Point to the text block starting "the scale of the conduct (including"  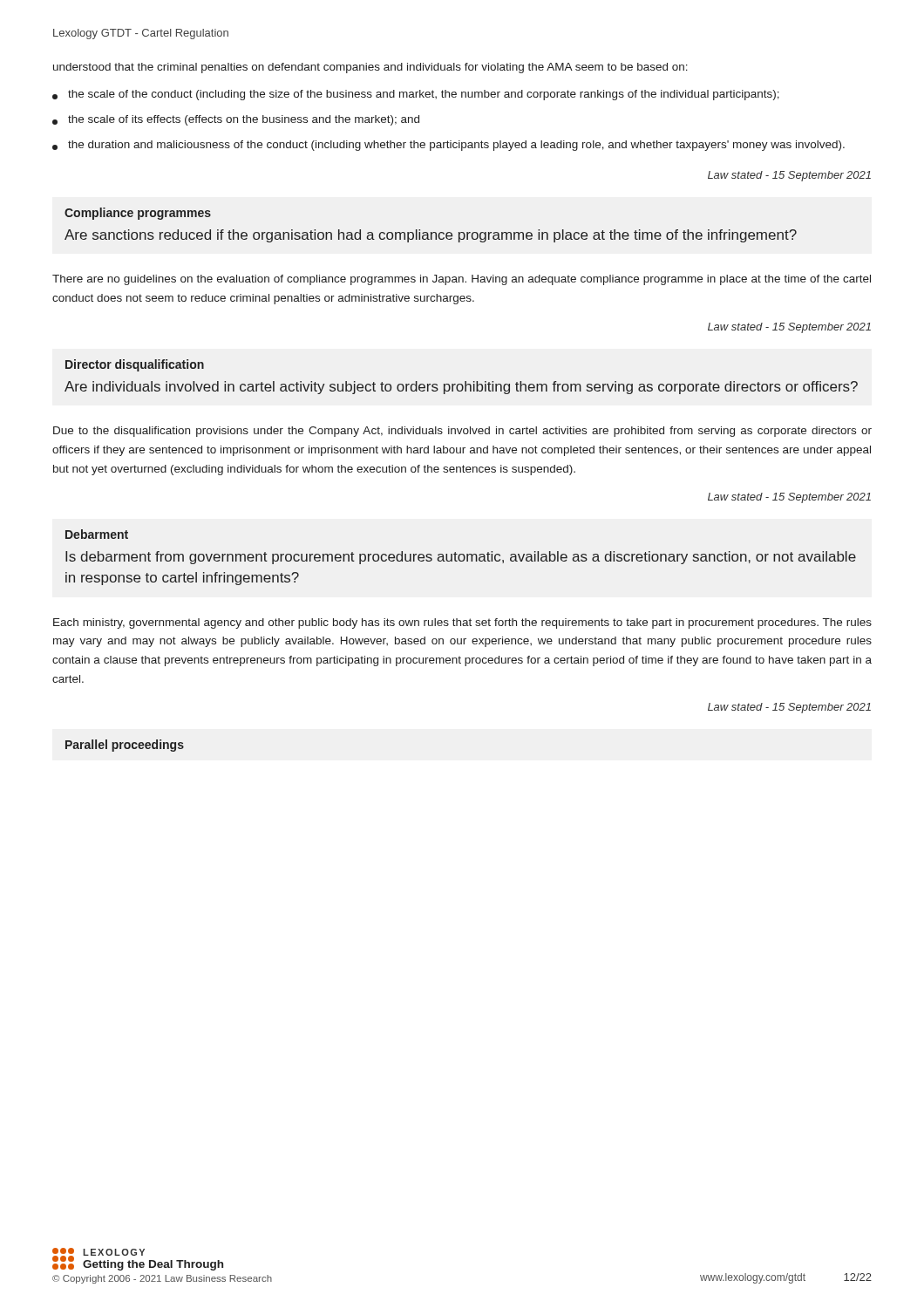[x=462, y=95]
